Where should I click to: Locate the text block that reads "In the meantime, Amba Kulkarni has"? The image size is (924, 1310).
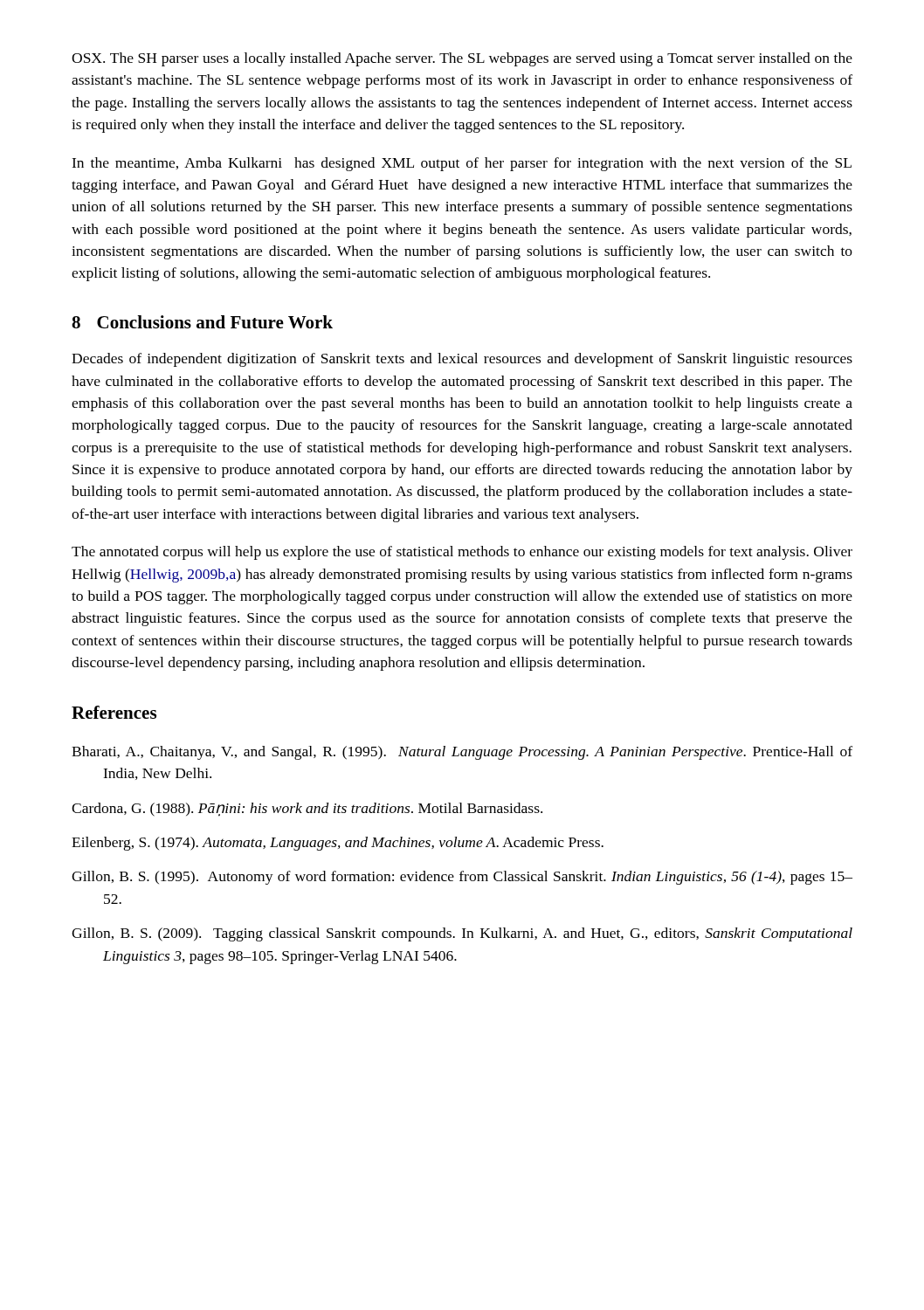tap(462, 217)
